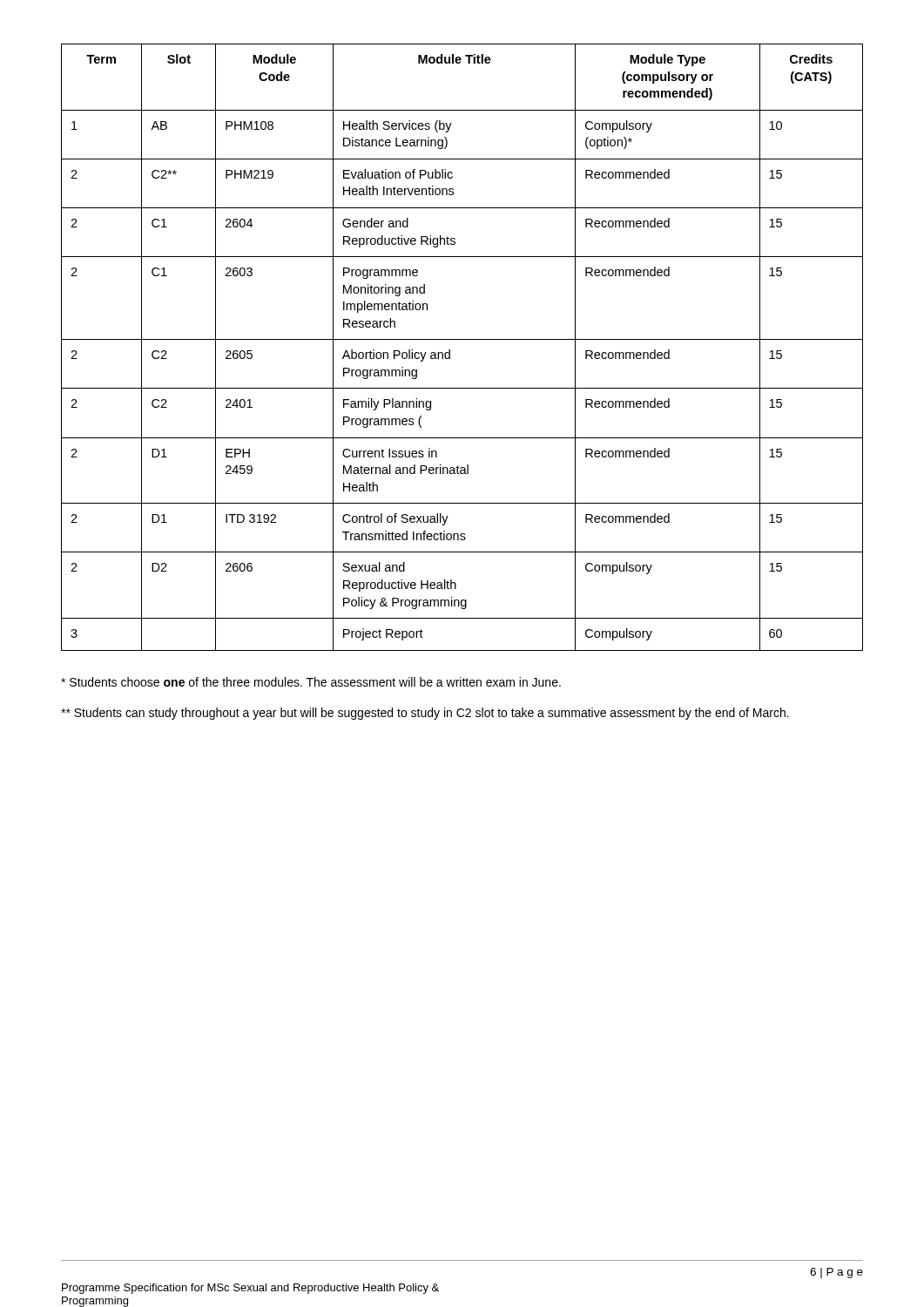Find the block on this page that starts "Students choose one of the"
This screenshot has width=924, height=1307.
coord(311,682)
